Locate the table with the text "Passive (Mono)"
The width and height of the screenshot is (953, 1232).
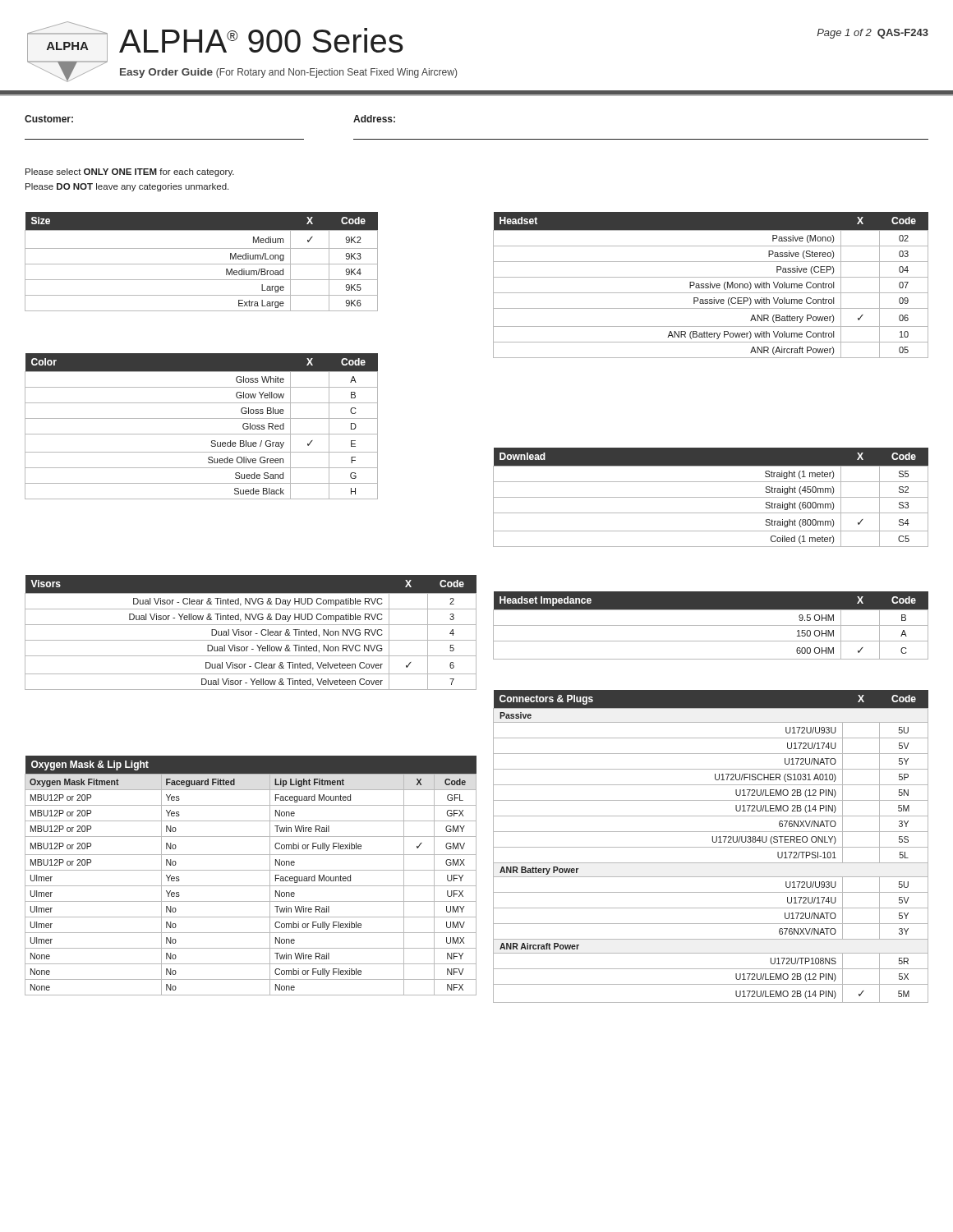click(x=711, y=291)
